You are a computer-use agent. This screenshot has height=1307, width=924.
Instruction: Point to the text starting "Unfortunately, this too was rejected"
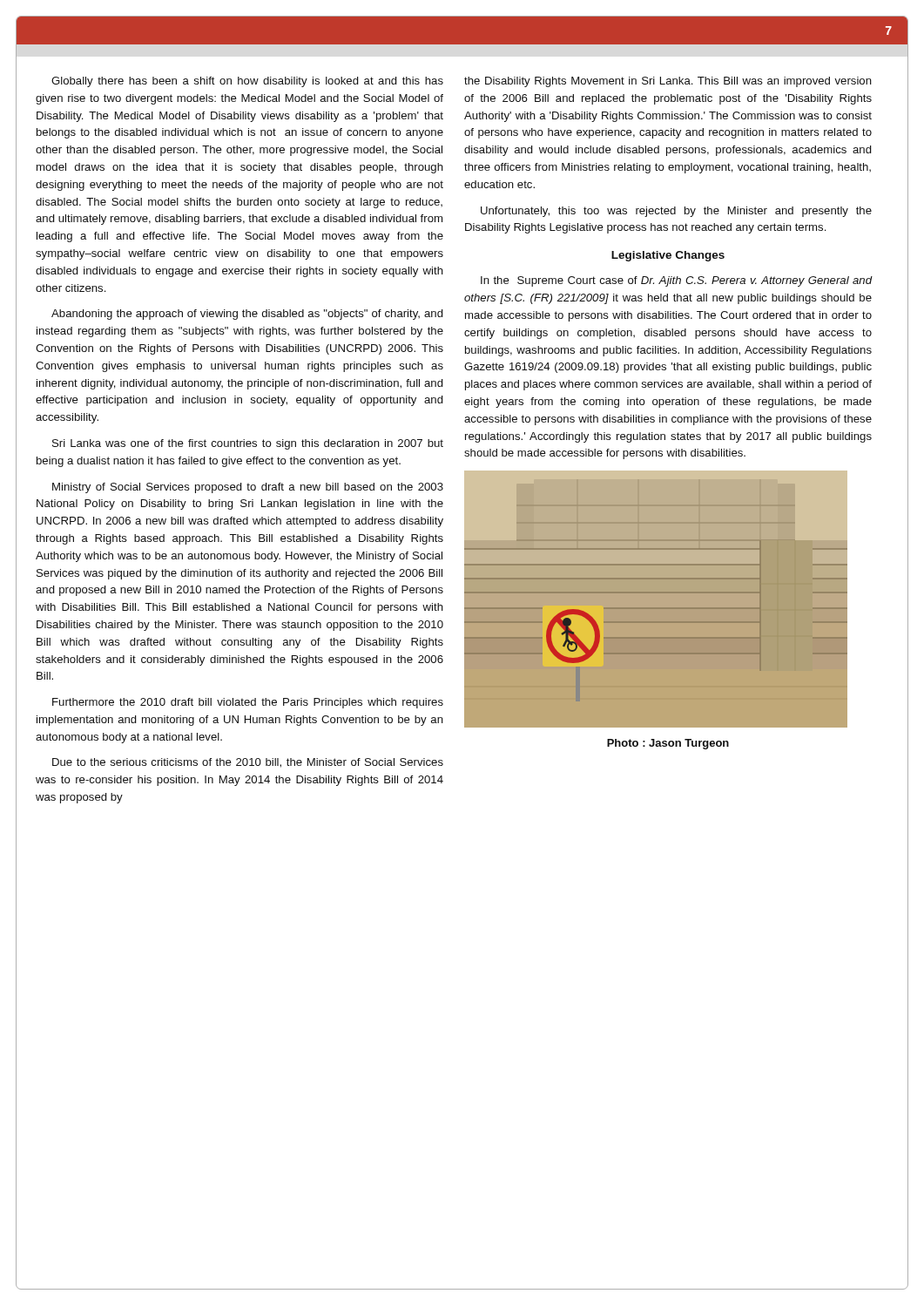(668, 219)
